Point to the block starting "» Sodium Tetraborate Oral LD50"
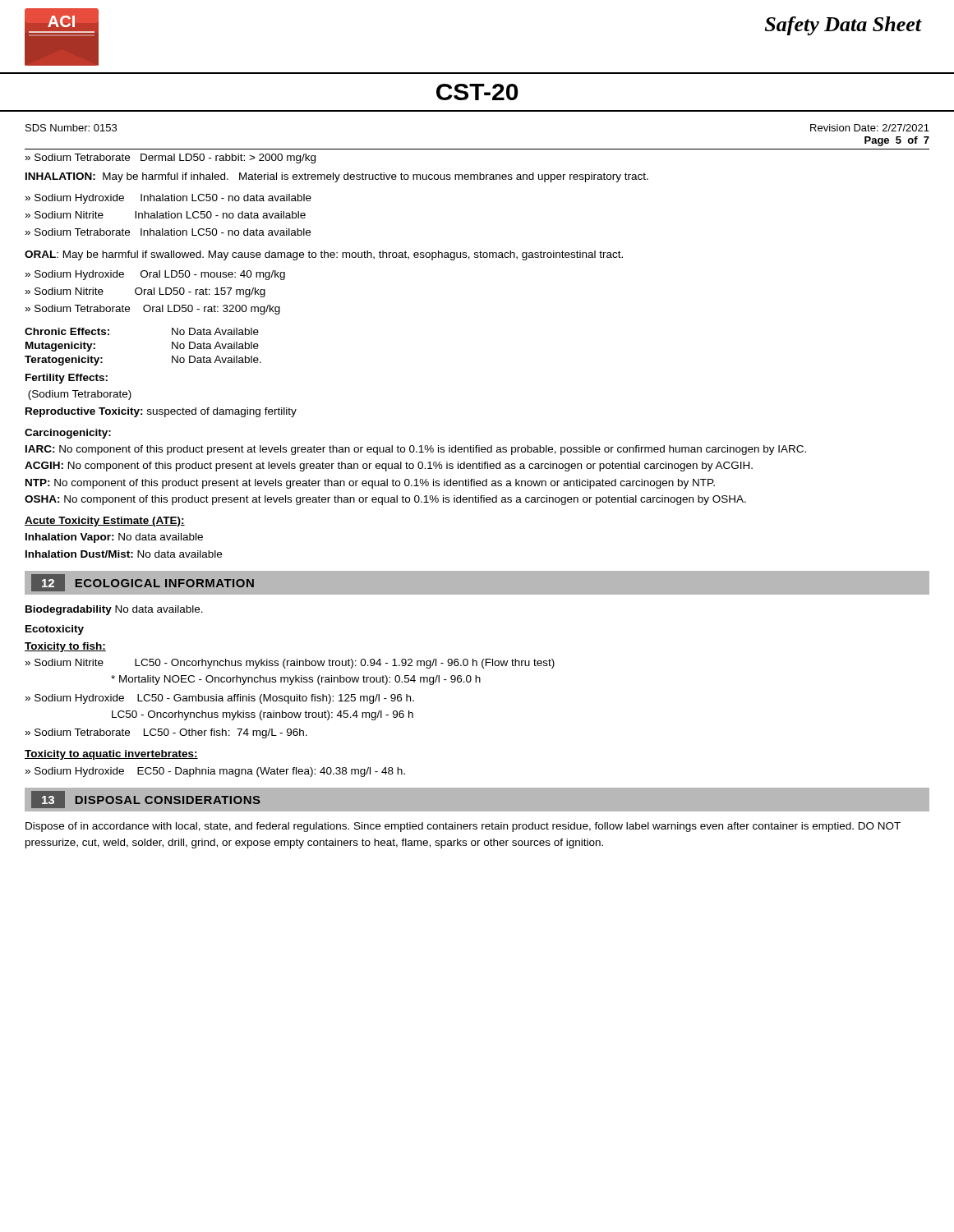 (x=152, y=308)
